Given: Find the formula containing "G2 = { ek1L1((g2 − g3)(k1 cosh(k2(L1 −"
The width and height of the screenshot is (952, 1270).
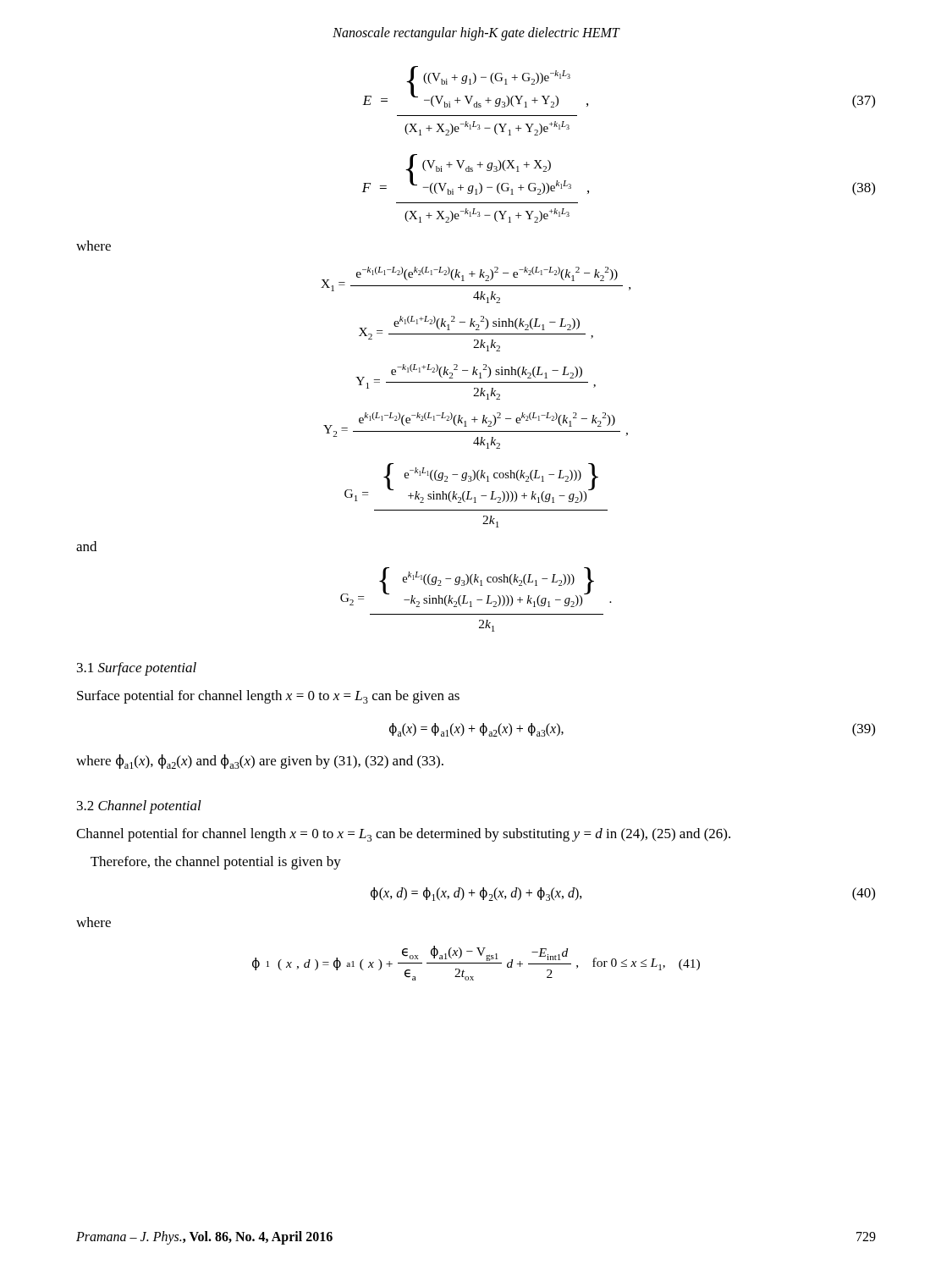Looking at the screenshot, I should (476, 599).
